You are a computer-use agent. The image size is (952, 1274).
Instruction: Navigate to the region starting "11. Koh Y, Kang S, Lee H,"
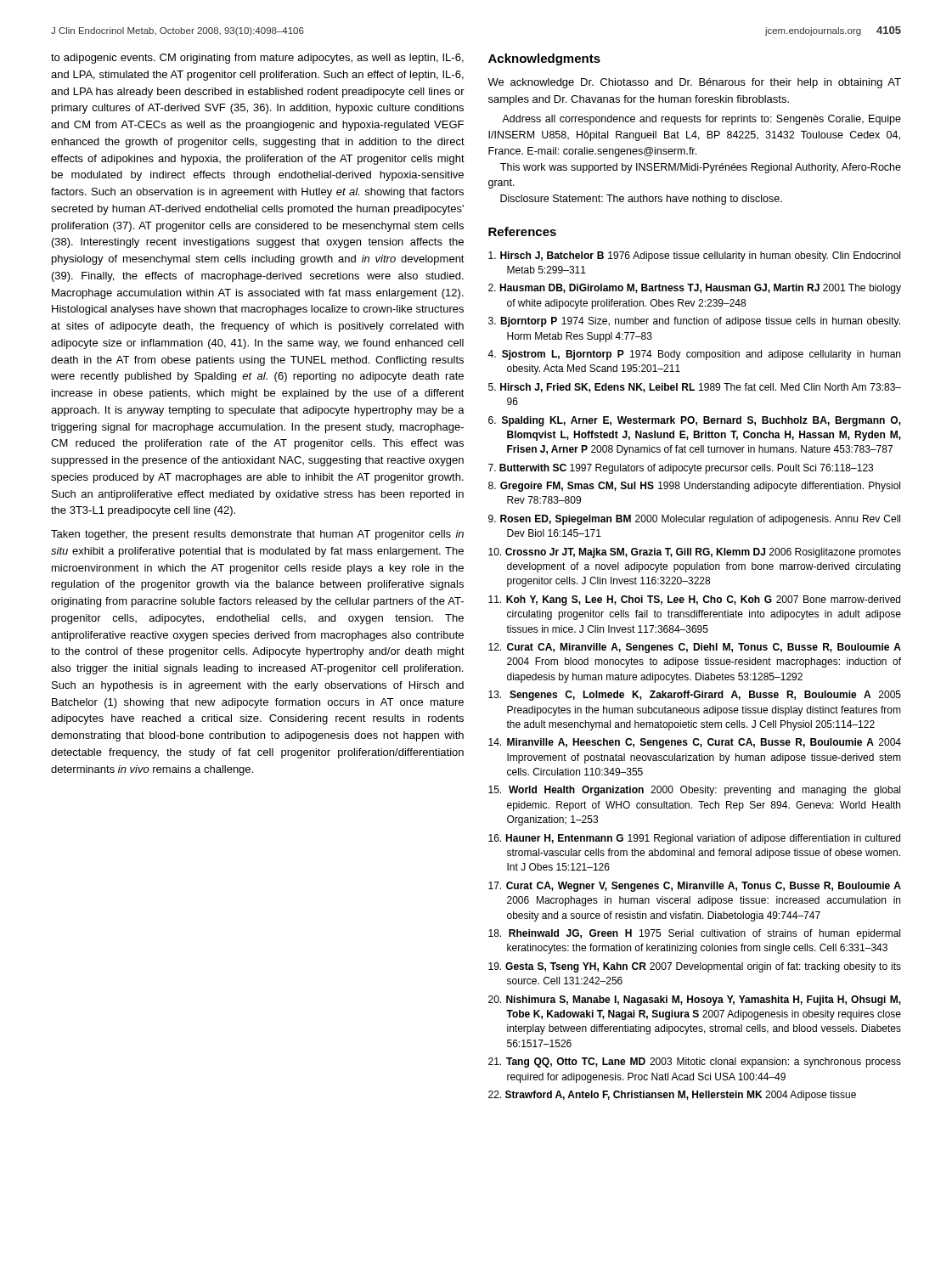coord(694,614)
